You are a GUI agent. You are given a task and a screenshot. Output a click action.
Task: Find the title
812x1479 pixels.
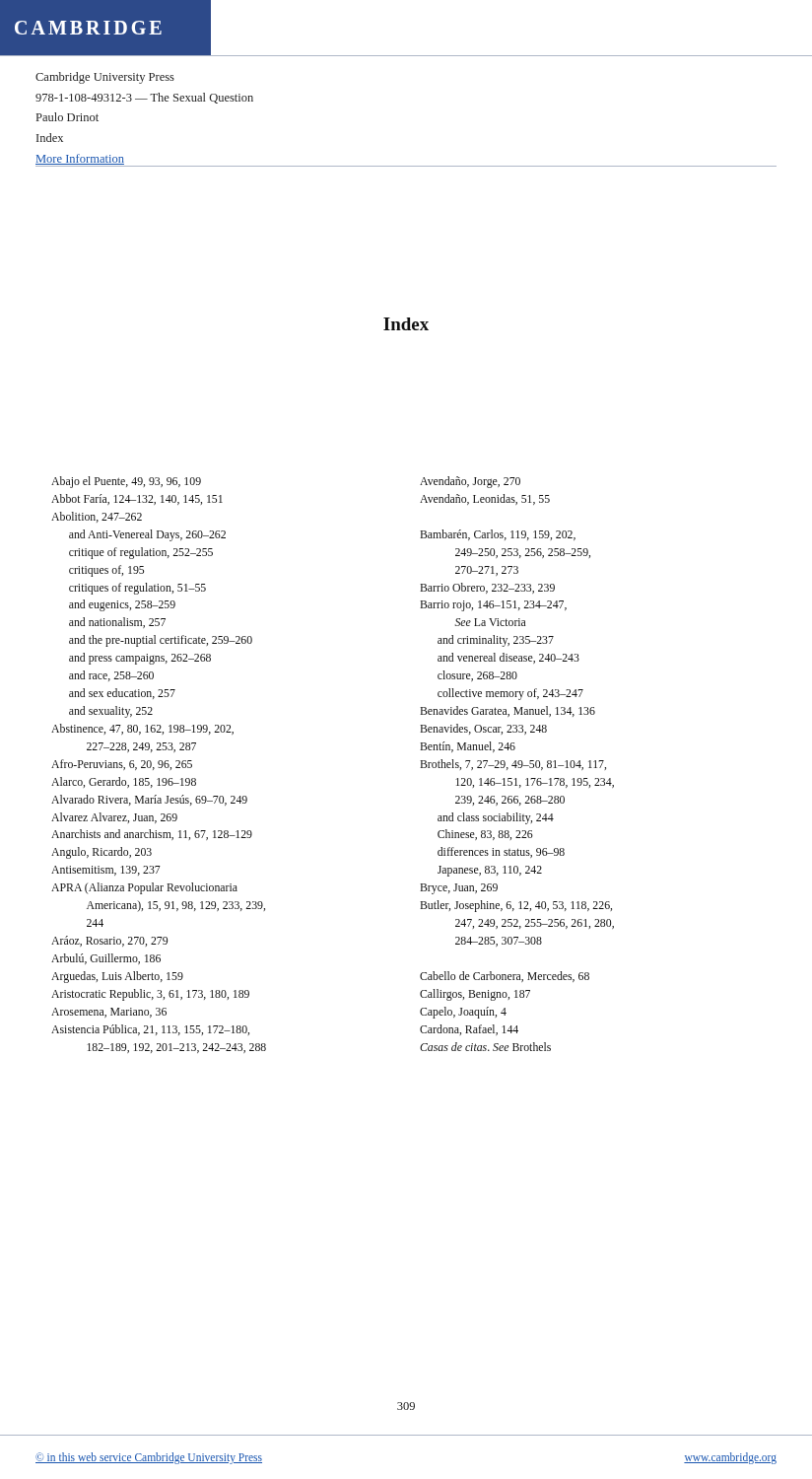click(406, 324)
